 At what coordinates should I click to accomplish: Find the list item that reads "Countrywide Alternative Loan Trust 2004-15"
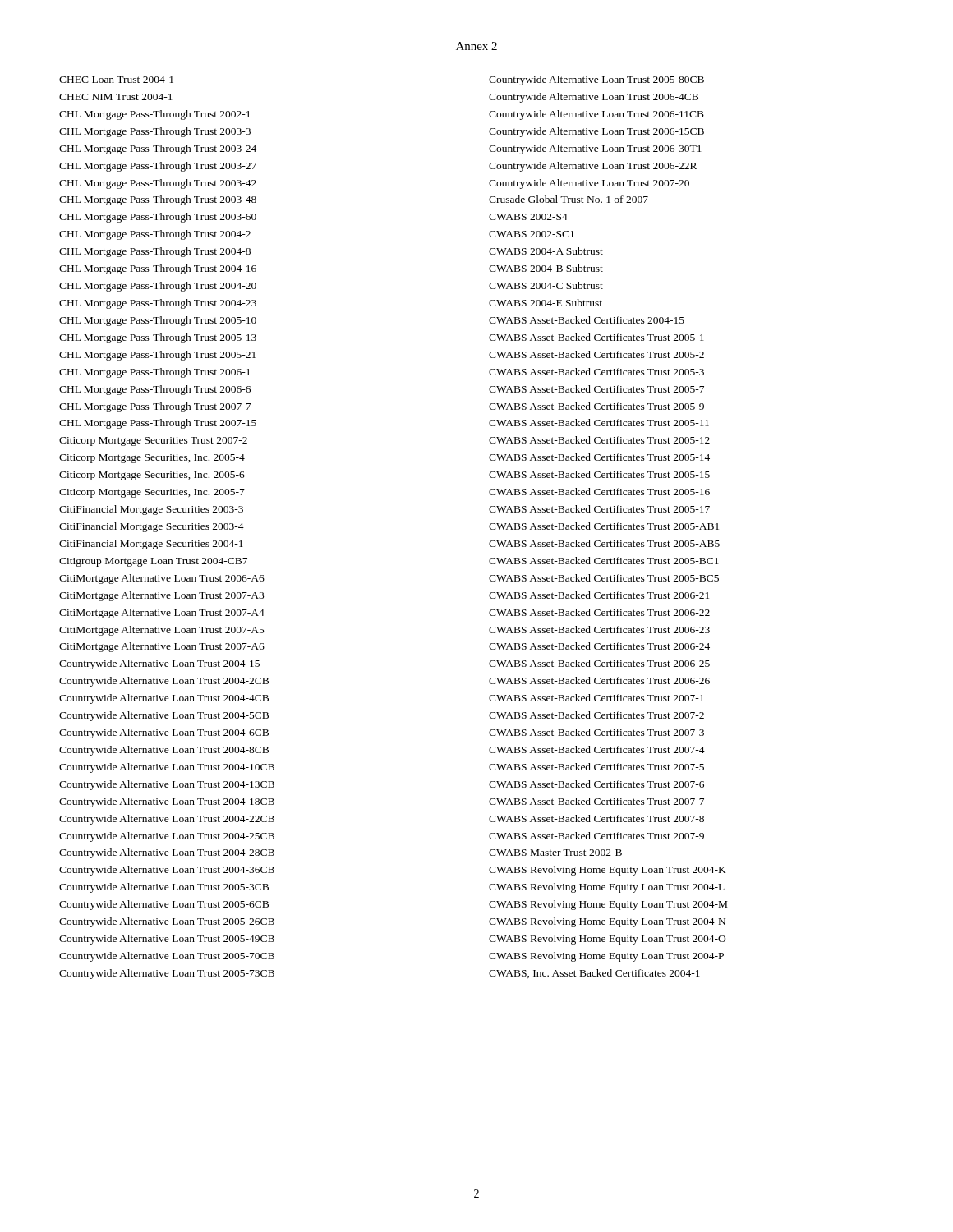click(x=262, y=664)
